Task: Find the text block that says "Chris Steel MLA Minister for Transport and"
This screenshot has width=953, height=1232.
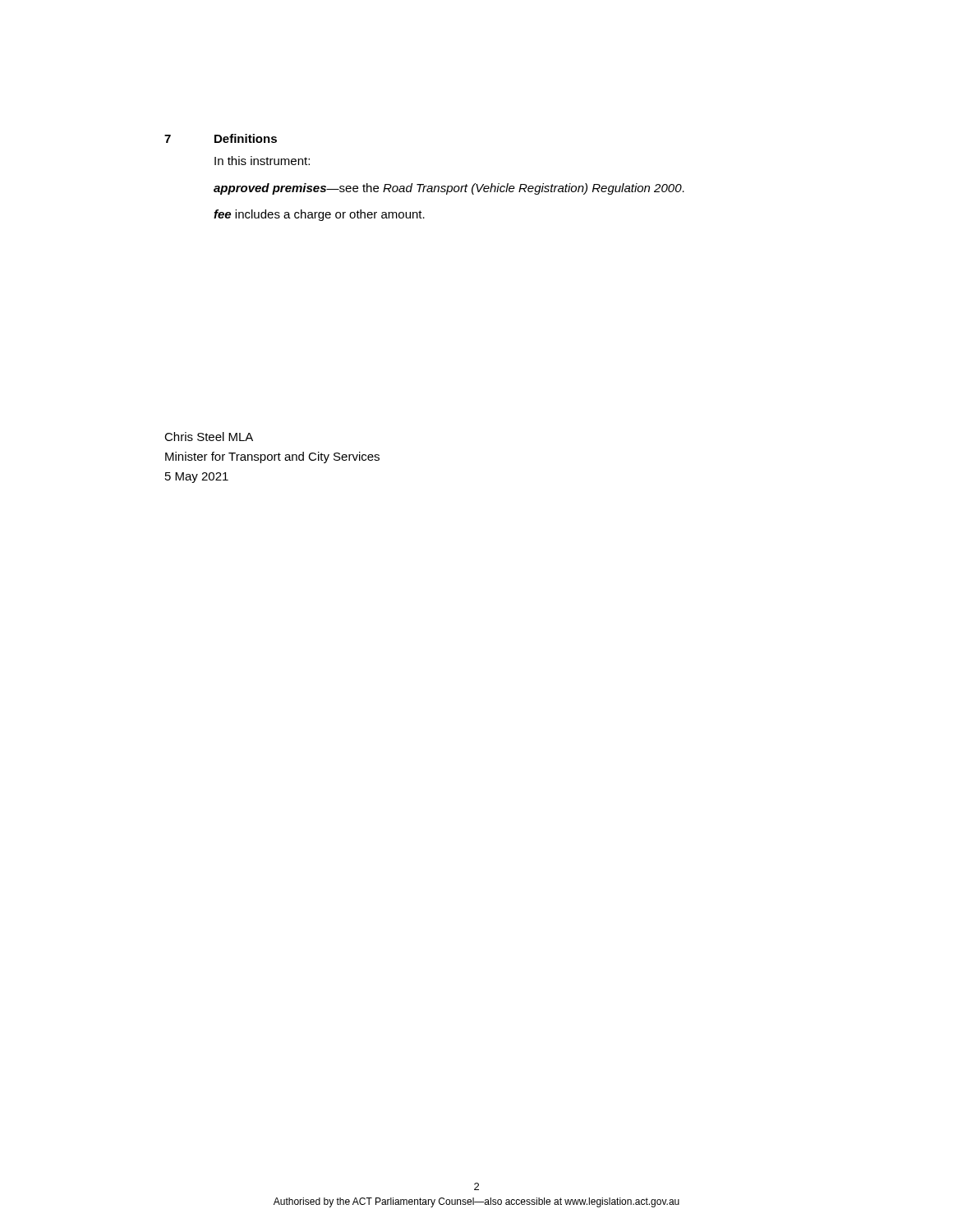Action: (x=272, y=456)
